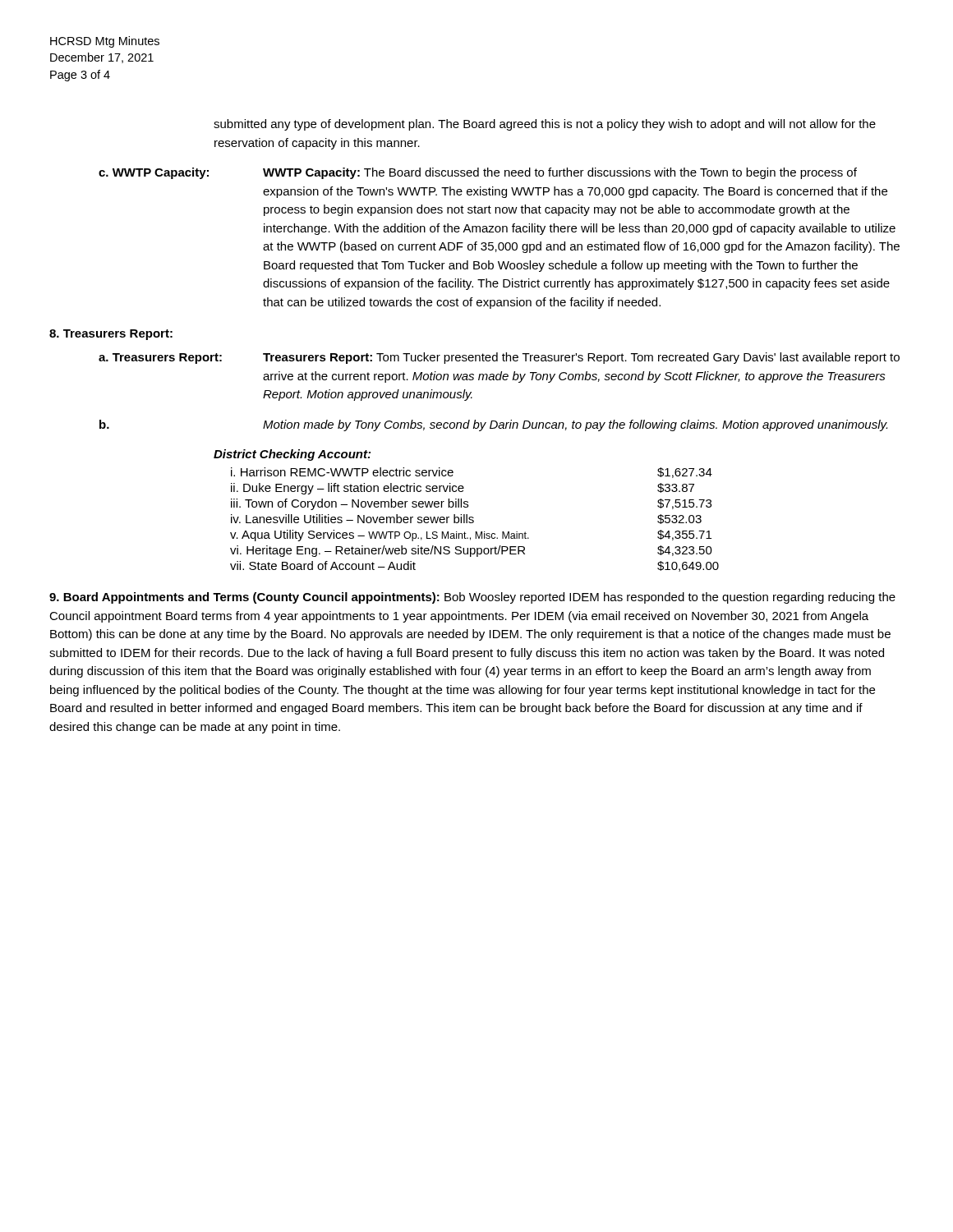Click on the region starting "9. Board Appointments and Terms (County Council"

click(472, 661)
